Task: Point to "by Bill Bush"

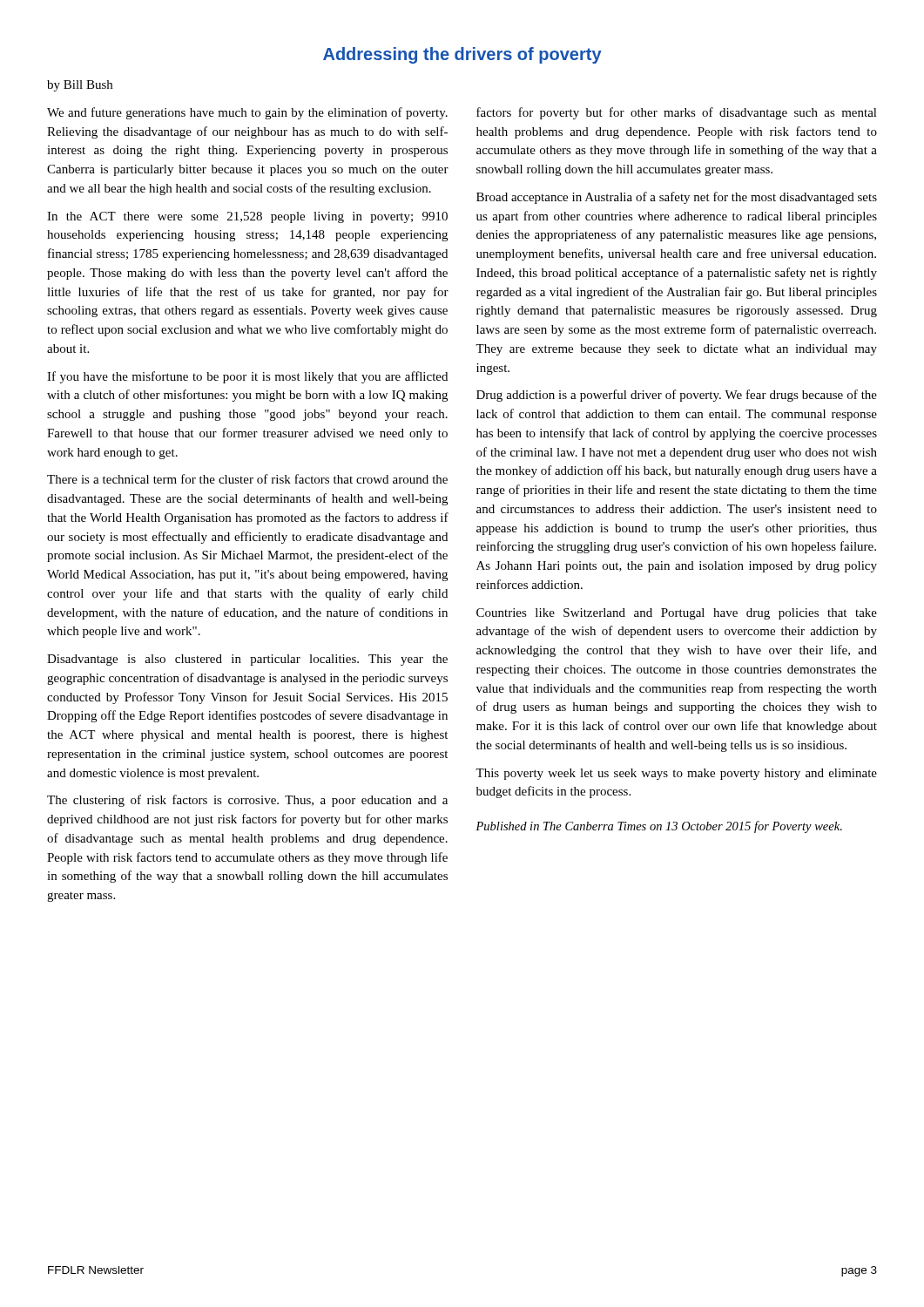Action: 80,84
